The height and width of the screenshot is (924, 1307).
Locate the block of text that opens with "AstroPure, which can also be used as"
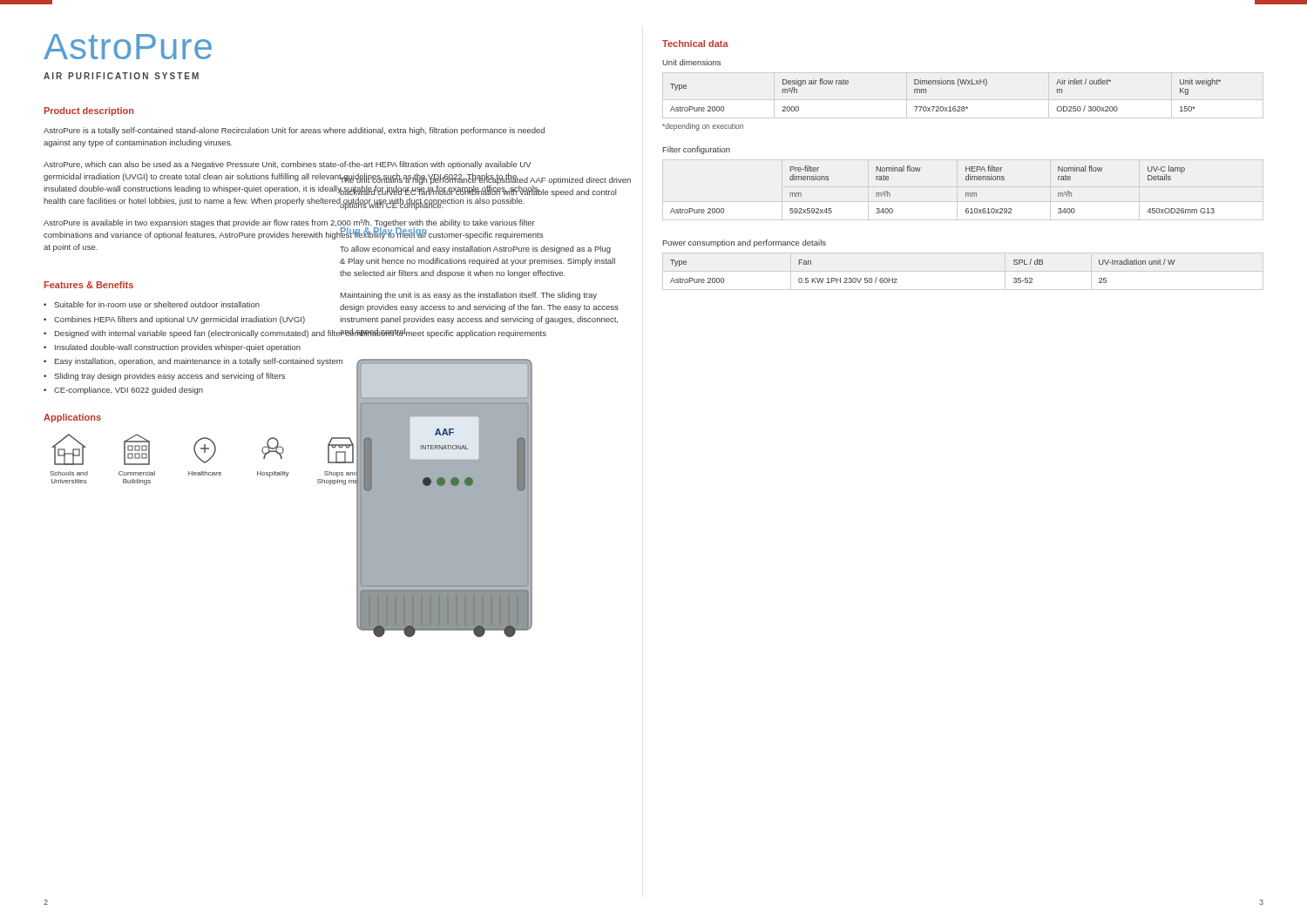pyautogui.click(x=296, y=183)
